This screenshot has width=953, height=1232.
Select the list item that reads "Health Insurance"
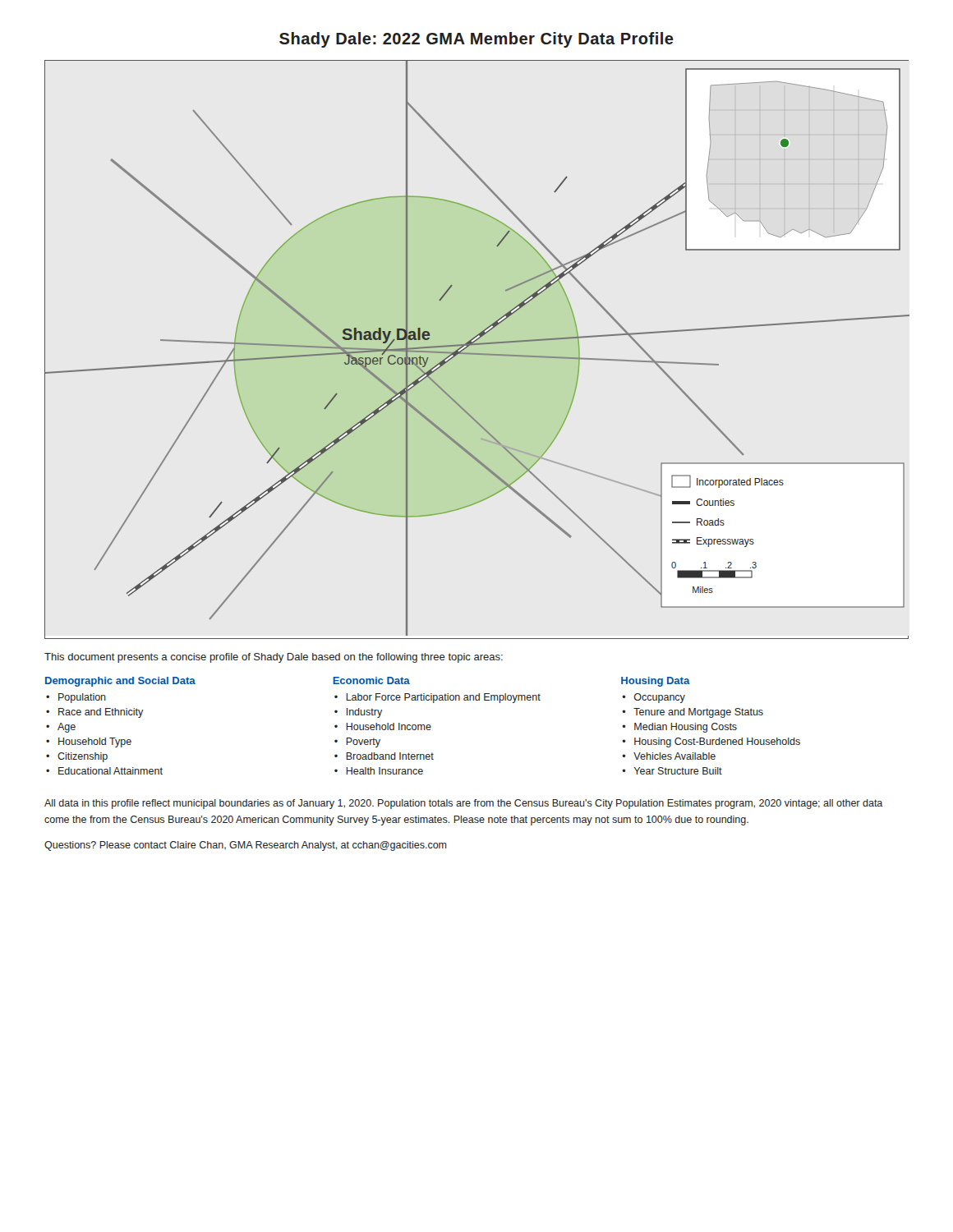click(x=384, y=771)
